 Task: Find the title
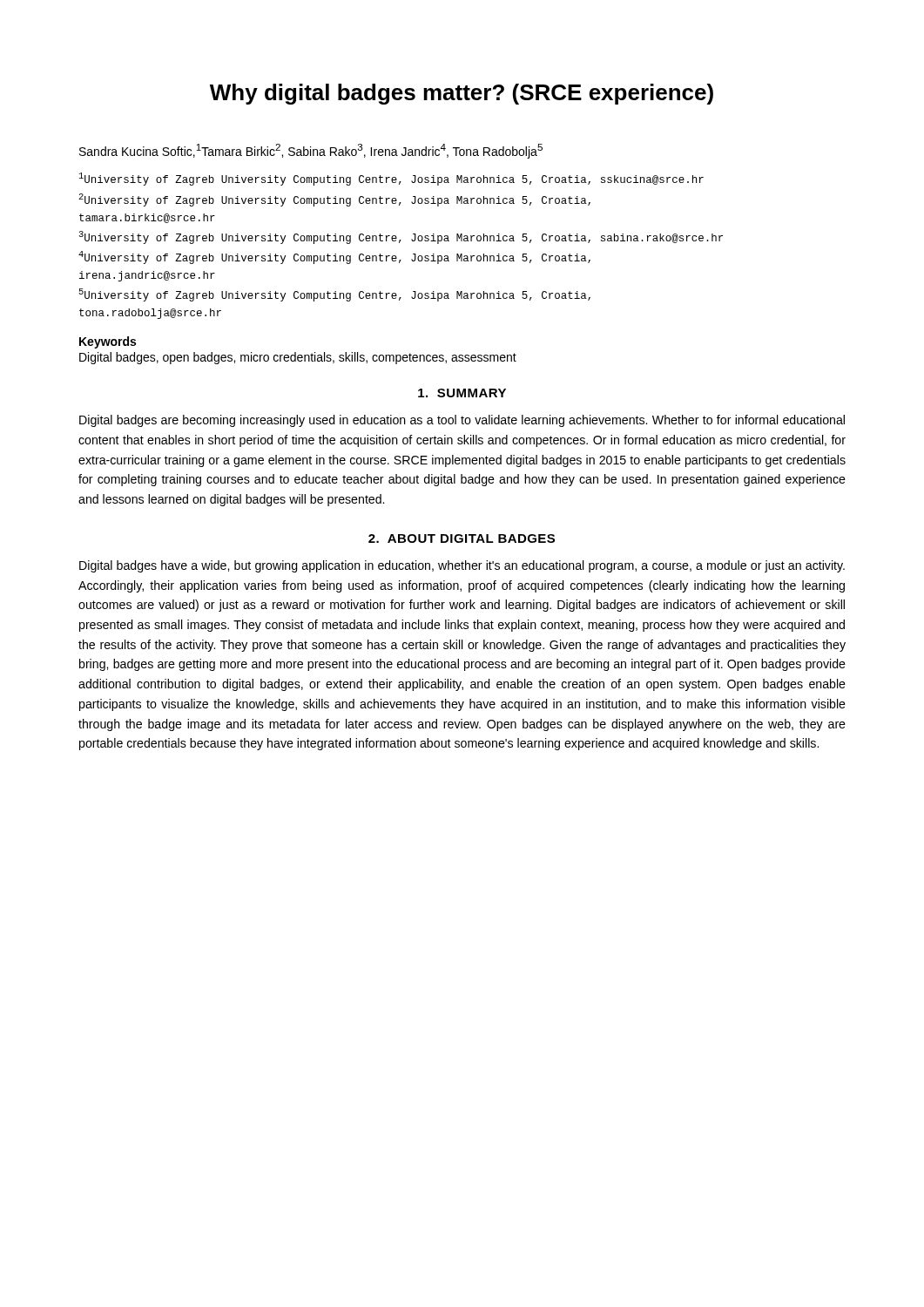[x=462, y=92]
